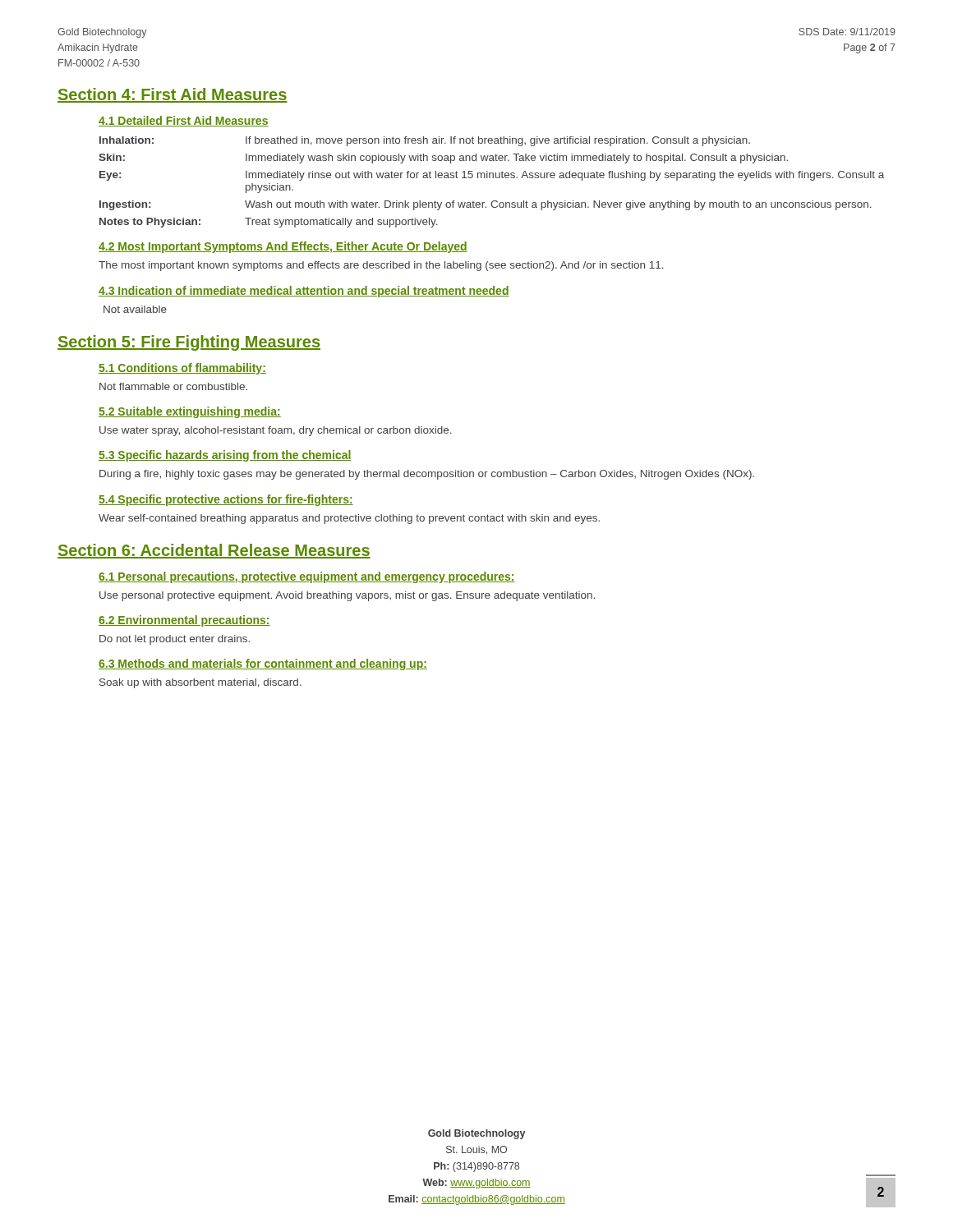Click where it says "Not flammable or combustible."
The image size is (953, 1232).
173,386
